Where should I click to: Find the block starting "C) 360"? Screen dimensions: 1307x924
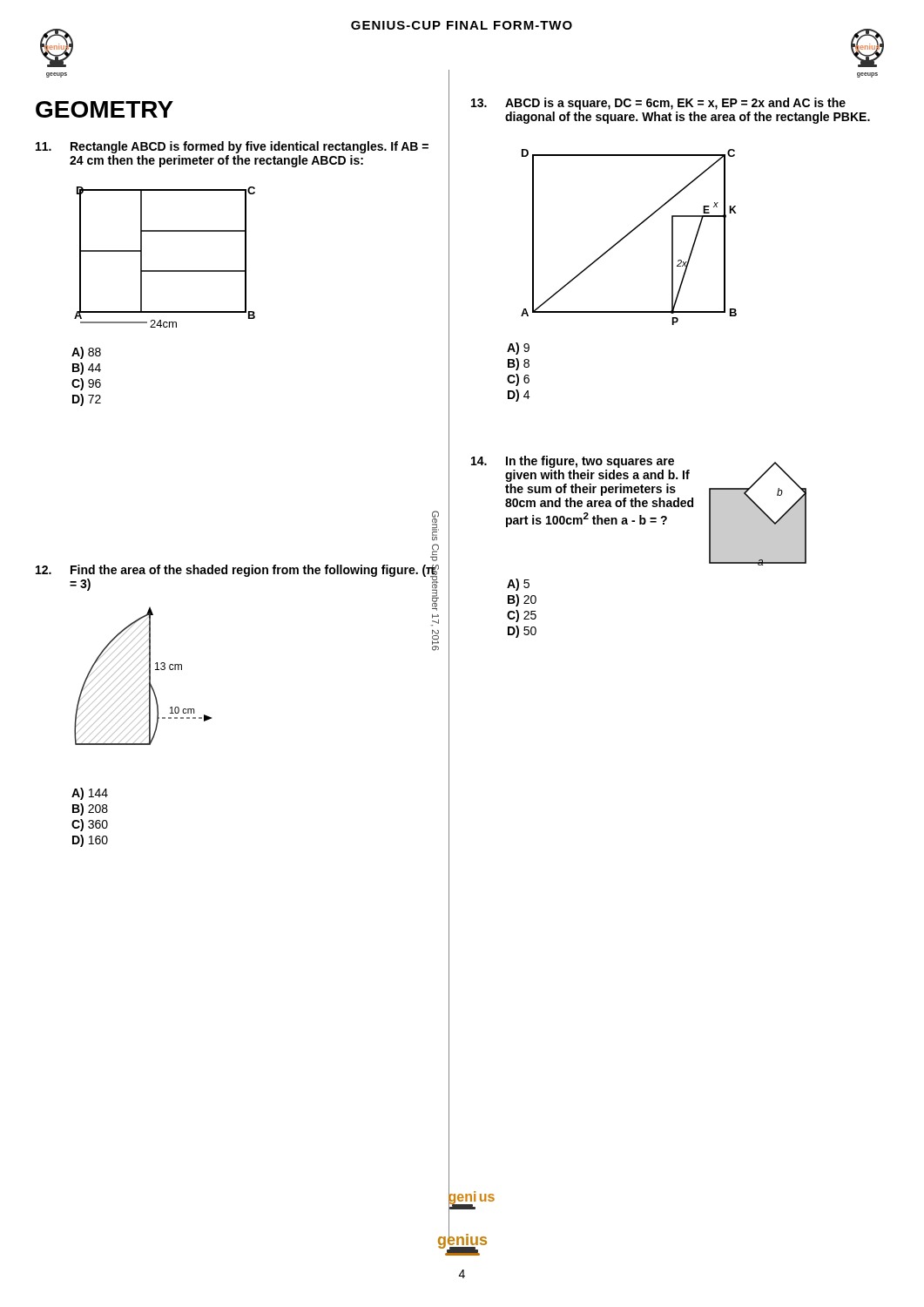click(x=90, y=824)
